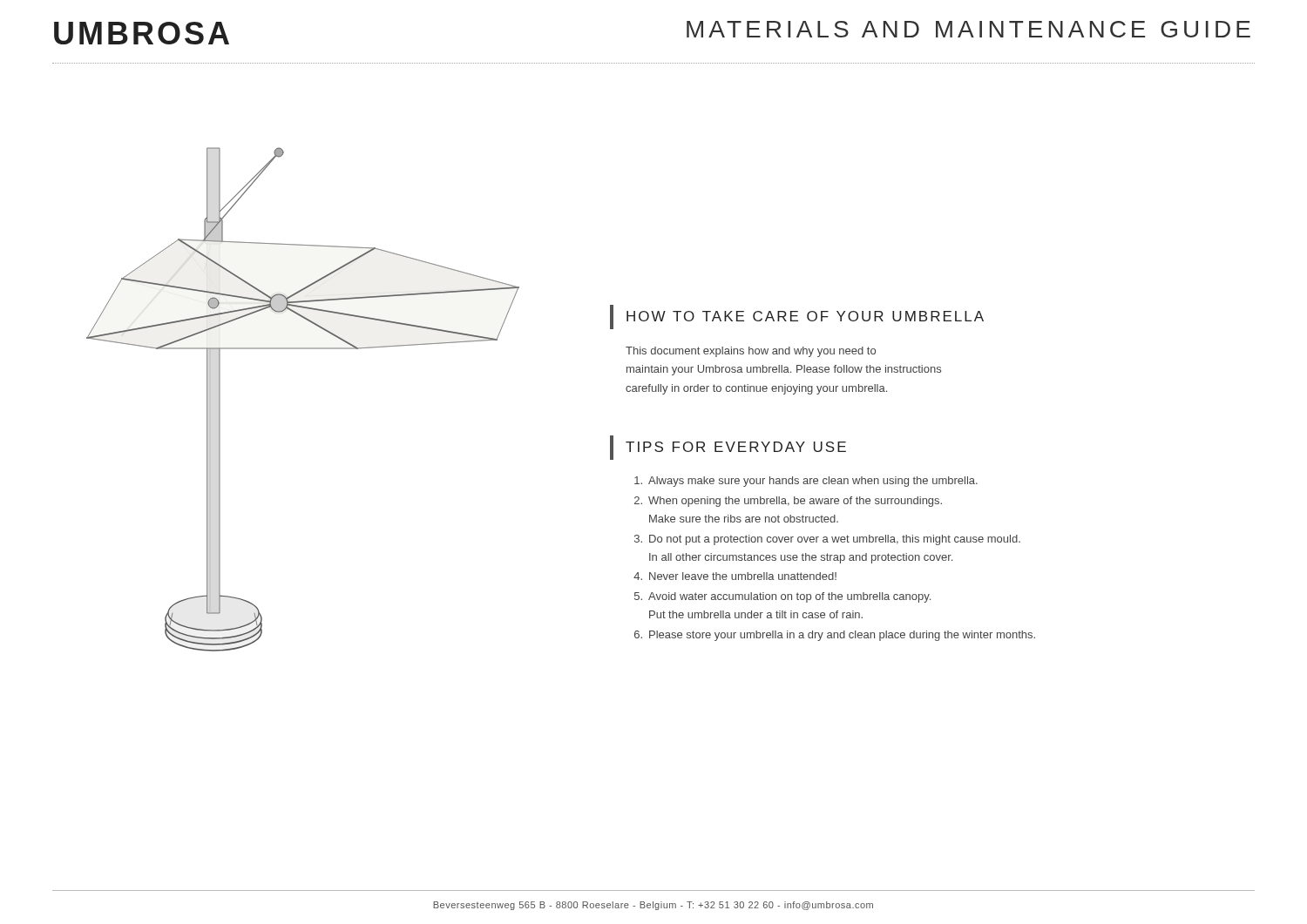Locate the section header that reads "TIPS FOR EVERYDAY"
Screen dimensions: 924x1307
tap(728, 448)
